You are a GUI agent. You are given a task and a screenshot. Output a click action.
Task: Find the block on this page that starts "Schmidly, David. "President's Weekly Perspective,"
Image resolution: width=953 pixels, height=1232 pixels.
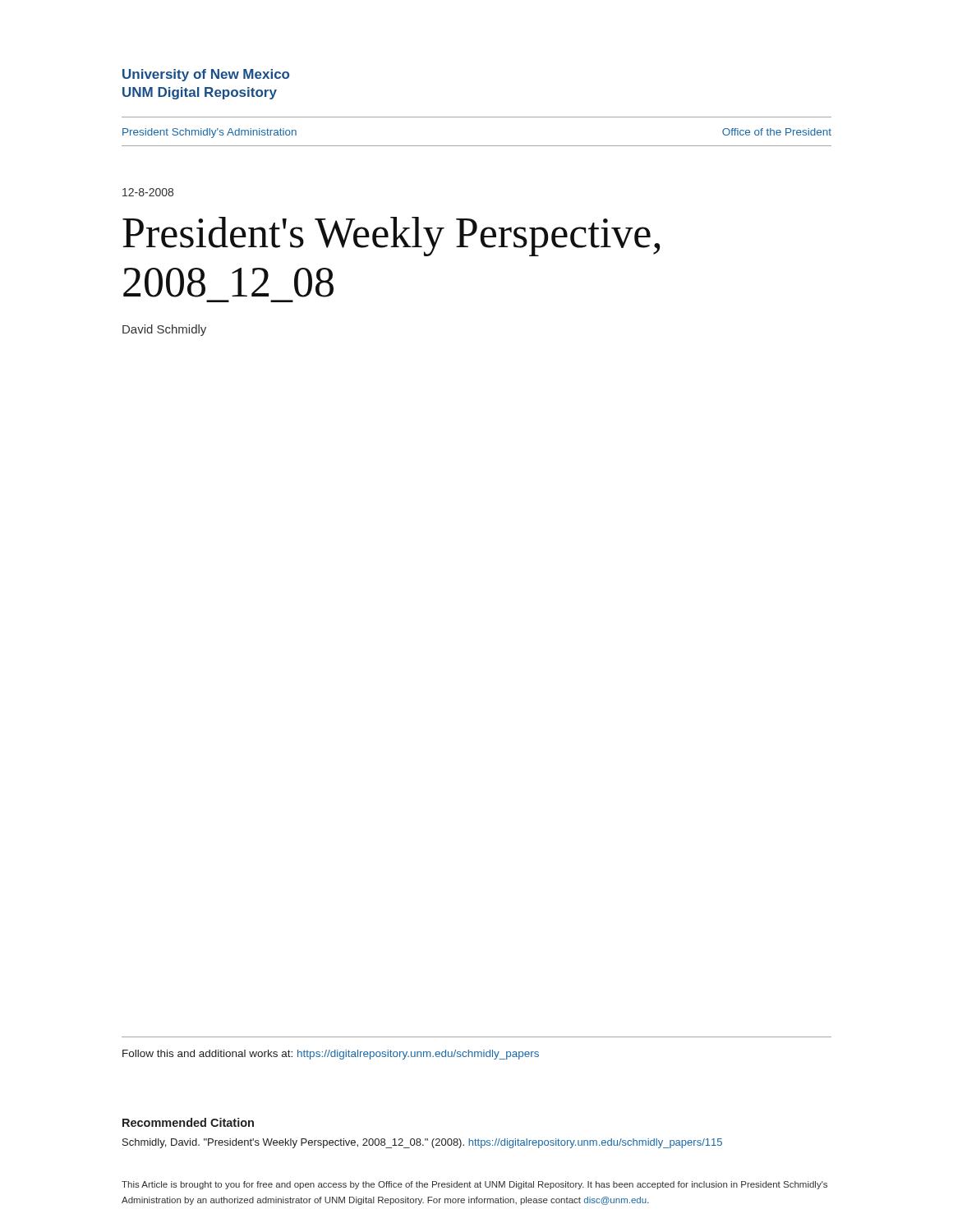click(422, 1142)
